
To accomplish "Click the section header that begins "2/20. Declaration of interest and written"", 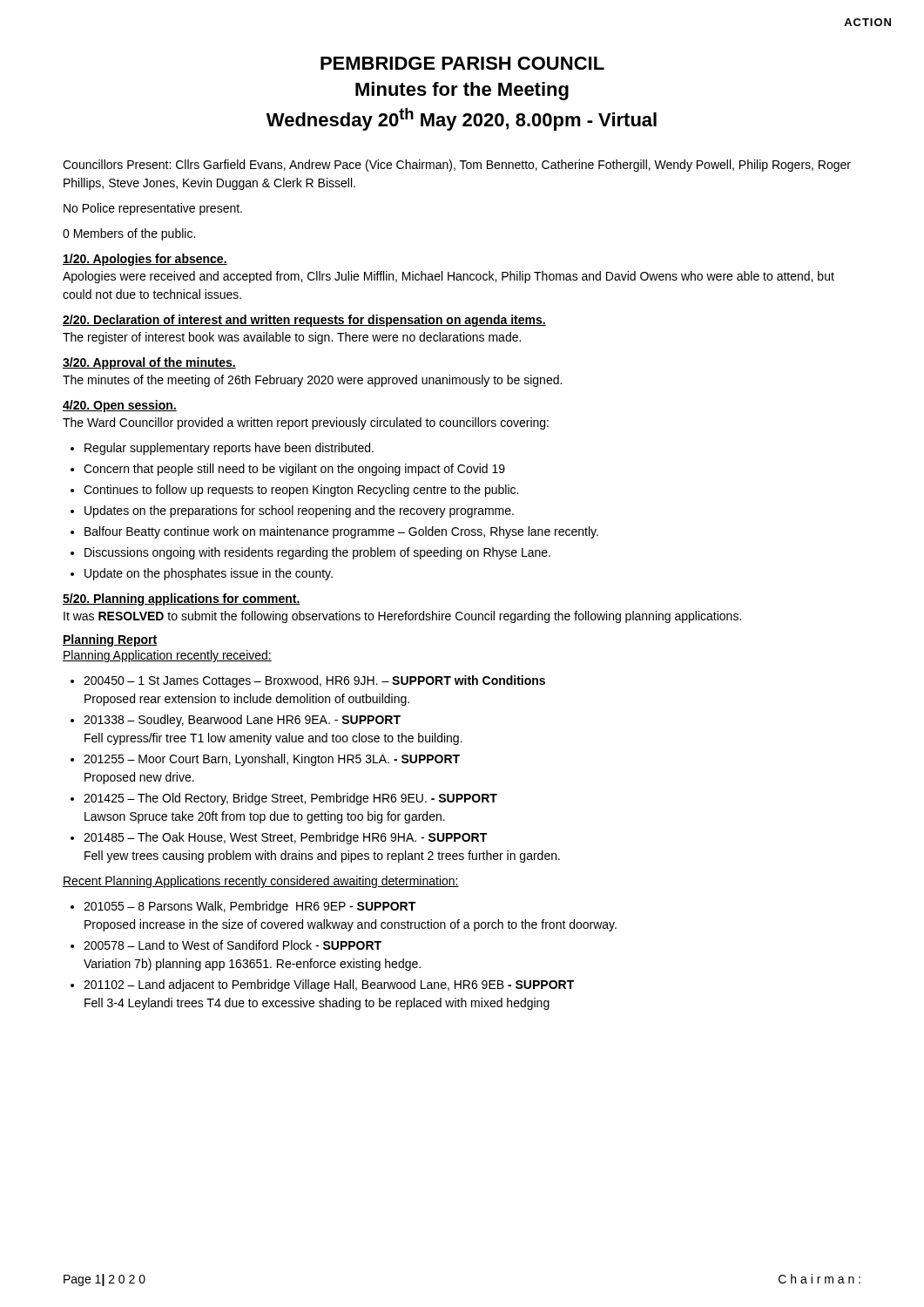I will coord(462,320).
